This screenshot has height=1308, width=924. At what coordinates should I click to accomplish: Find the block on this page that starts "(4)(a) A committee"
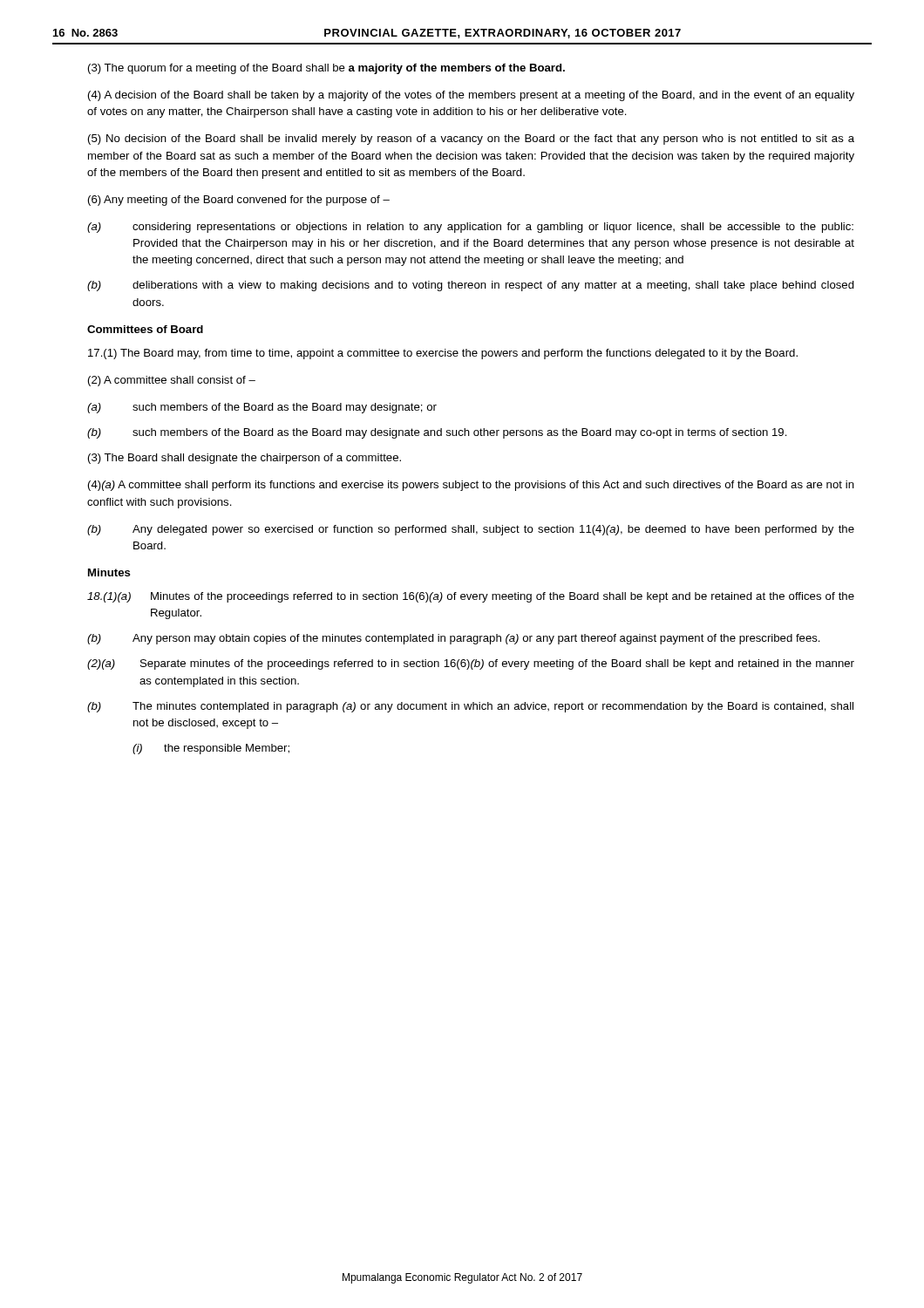coord(471,493)
